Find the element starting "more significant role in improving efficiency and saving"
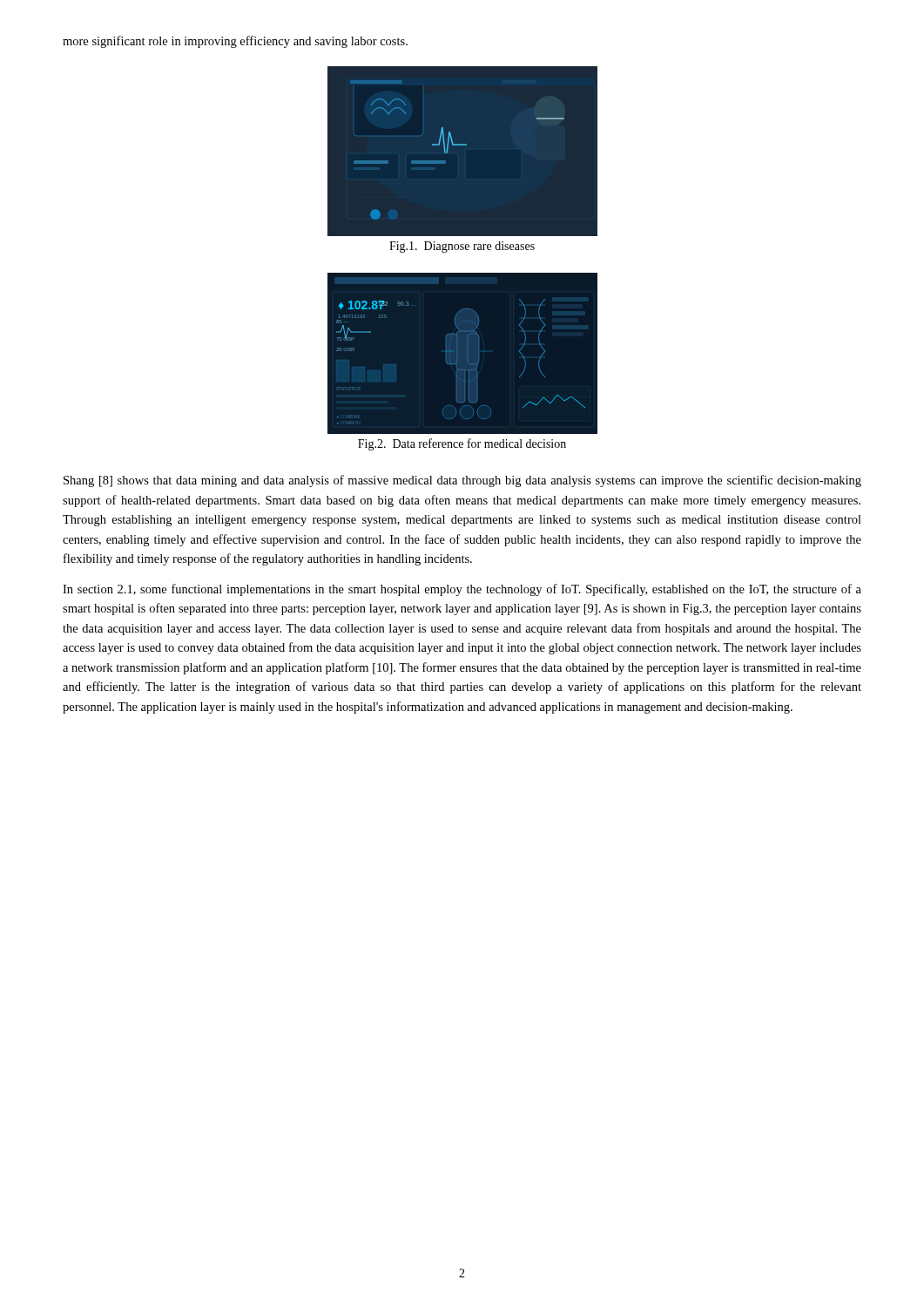 pyautogui.click(x=235, y=41)
